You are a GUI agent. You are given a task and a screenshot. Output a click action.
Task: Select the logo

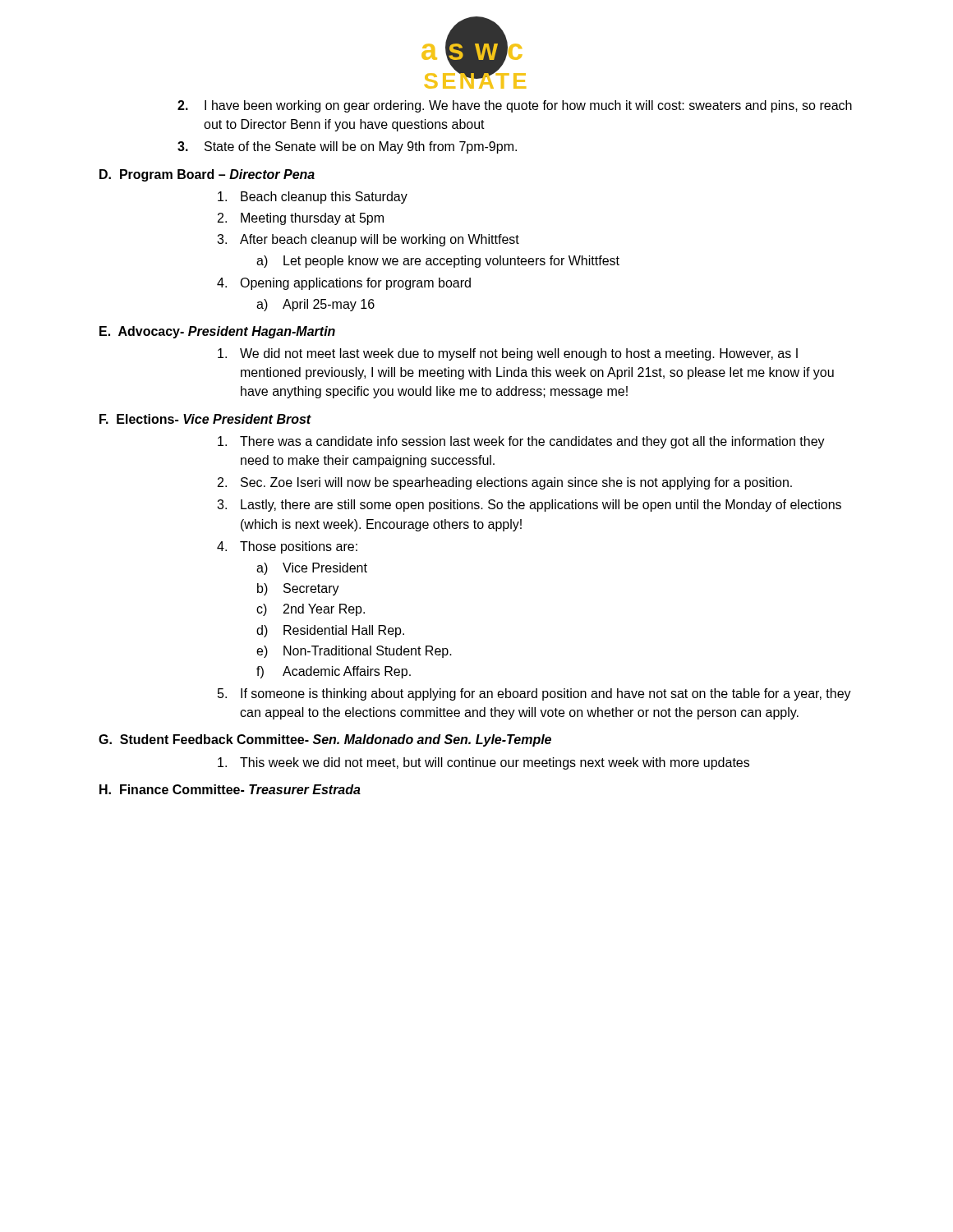(x=476, y=46)
